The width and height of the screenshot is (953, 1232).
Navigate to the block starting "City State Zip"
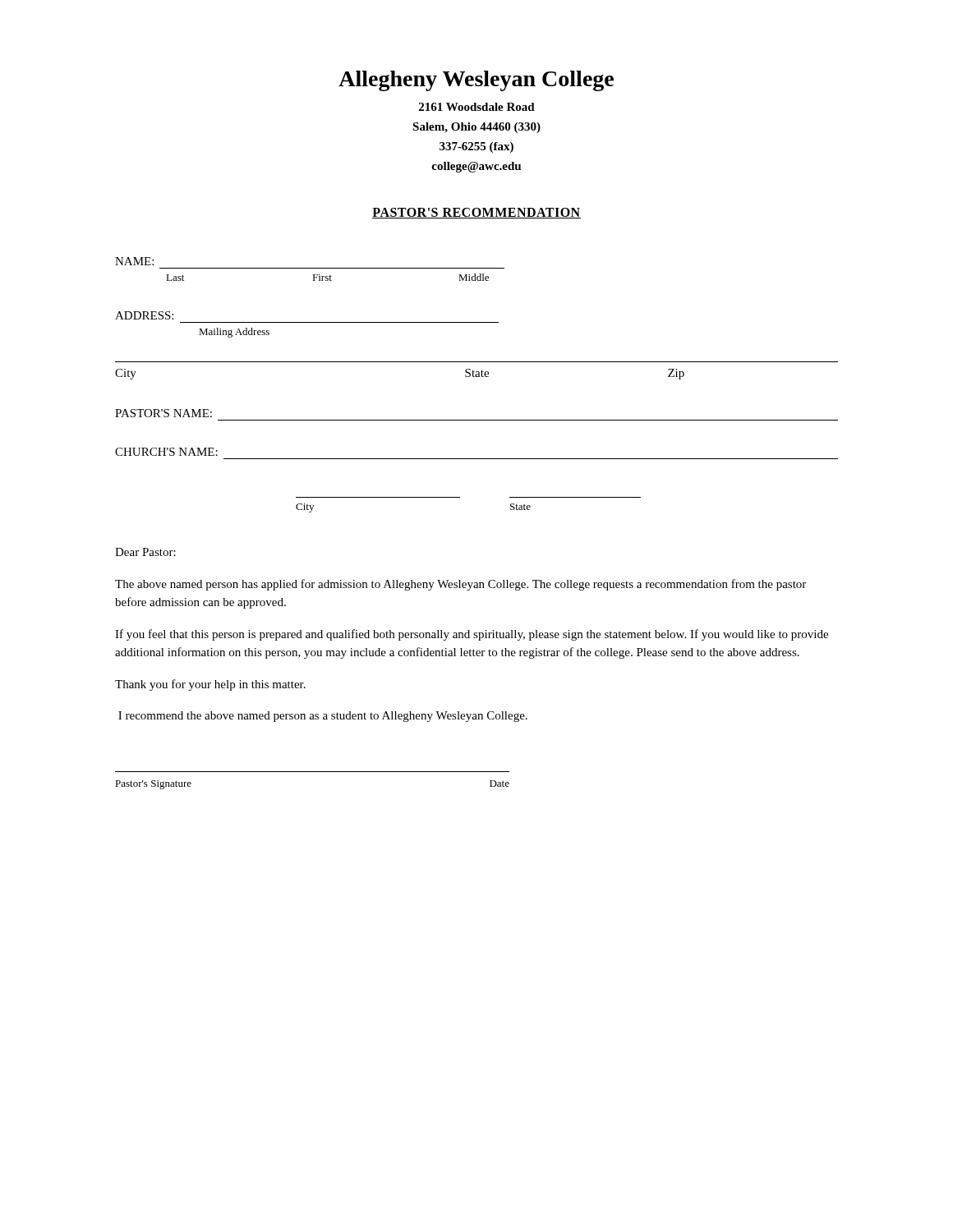pos(476,371)
